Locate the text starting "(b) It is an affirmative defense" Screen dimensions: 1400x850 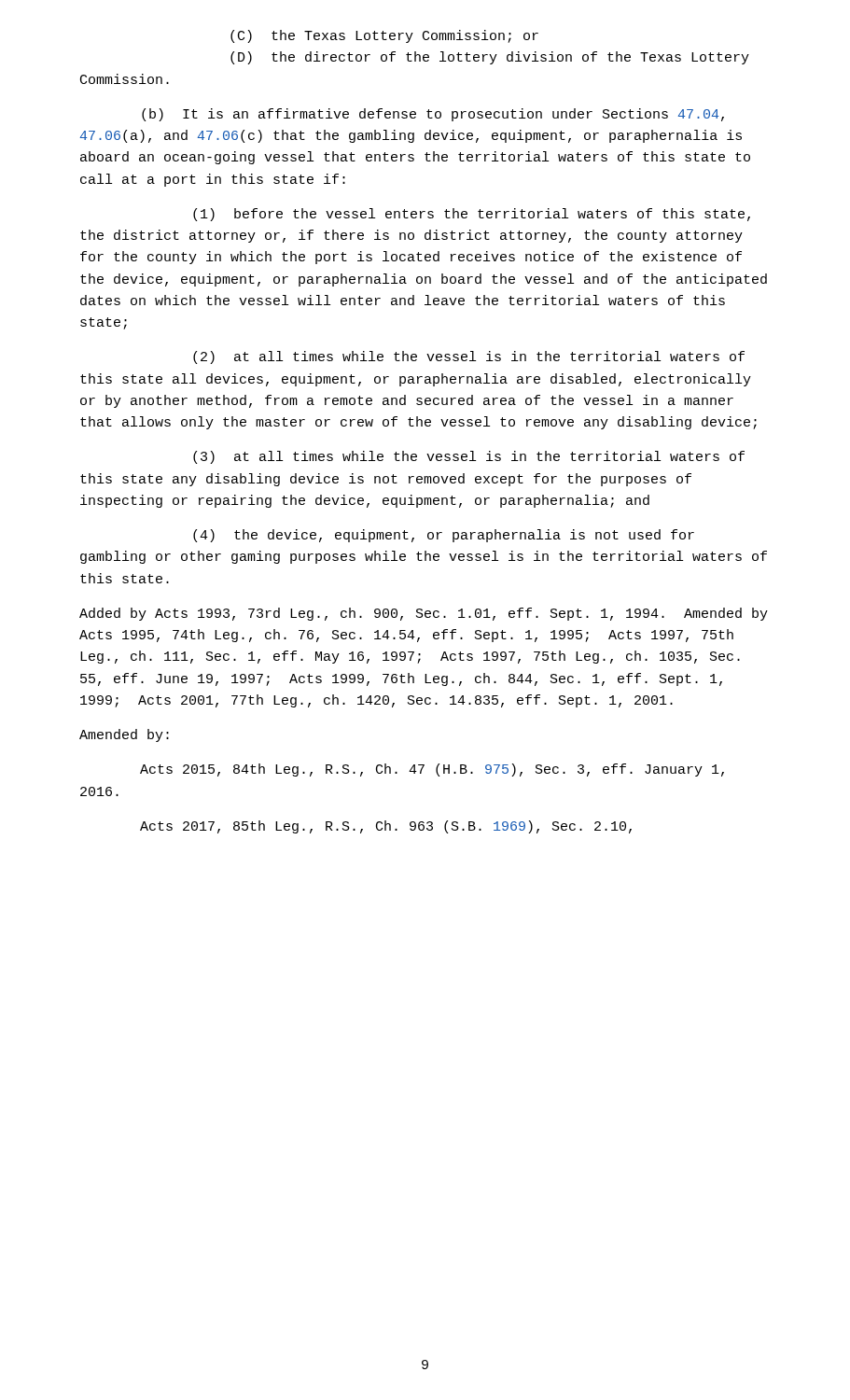tap(425, 148)
